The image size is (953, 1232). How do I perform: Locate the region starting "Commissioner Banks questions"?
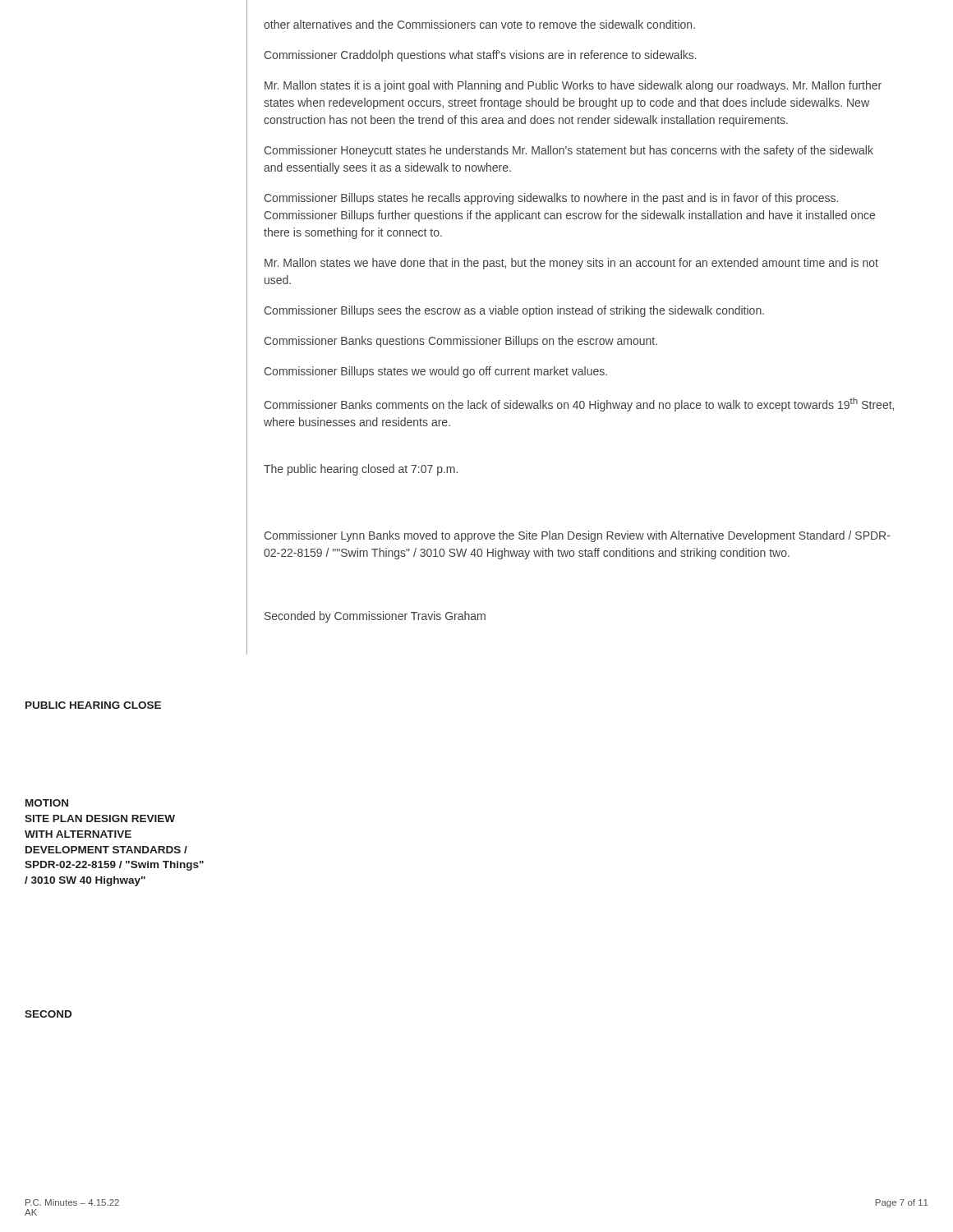(580, 341)
